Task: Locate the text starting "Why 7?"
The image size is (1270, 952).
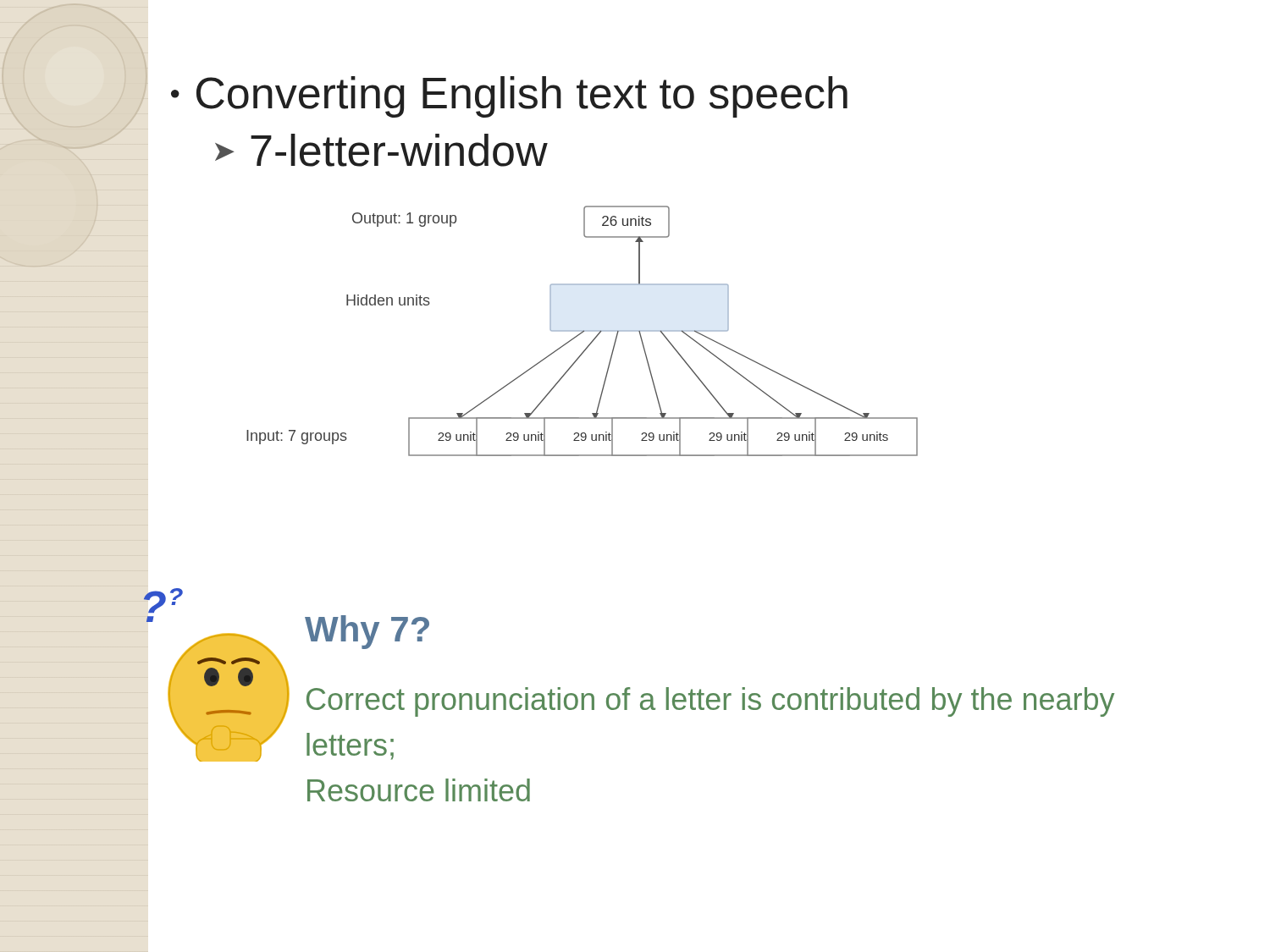Action: (x=368, y=629)
